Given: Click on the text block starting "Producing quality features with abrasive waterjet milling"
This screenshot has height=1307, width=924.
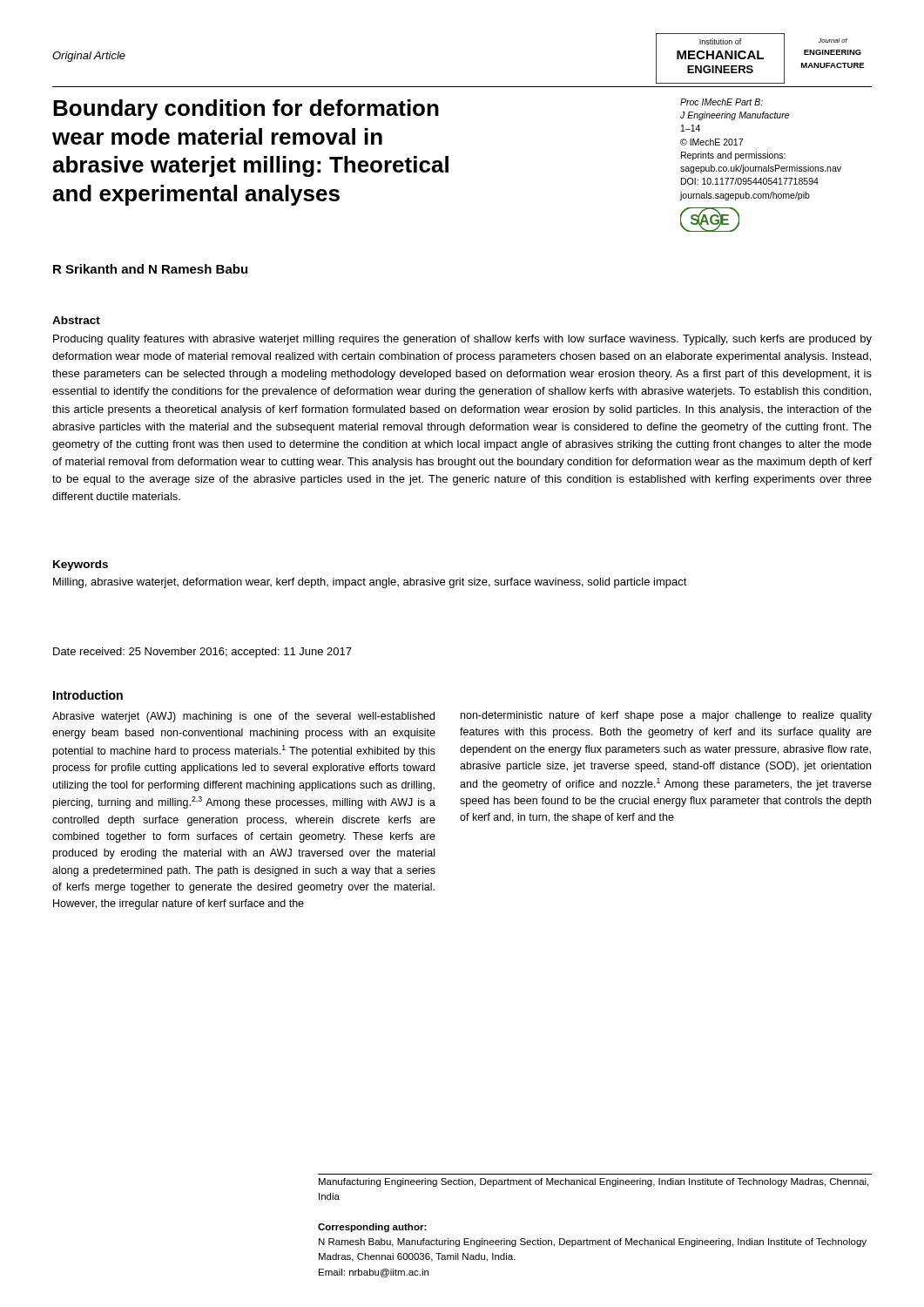Looking at the screenshot, I should [462, 417].
